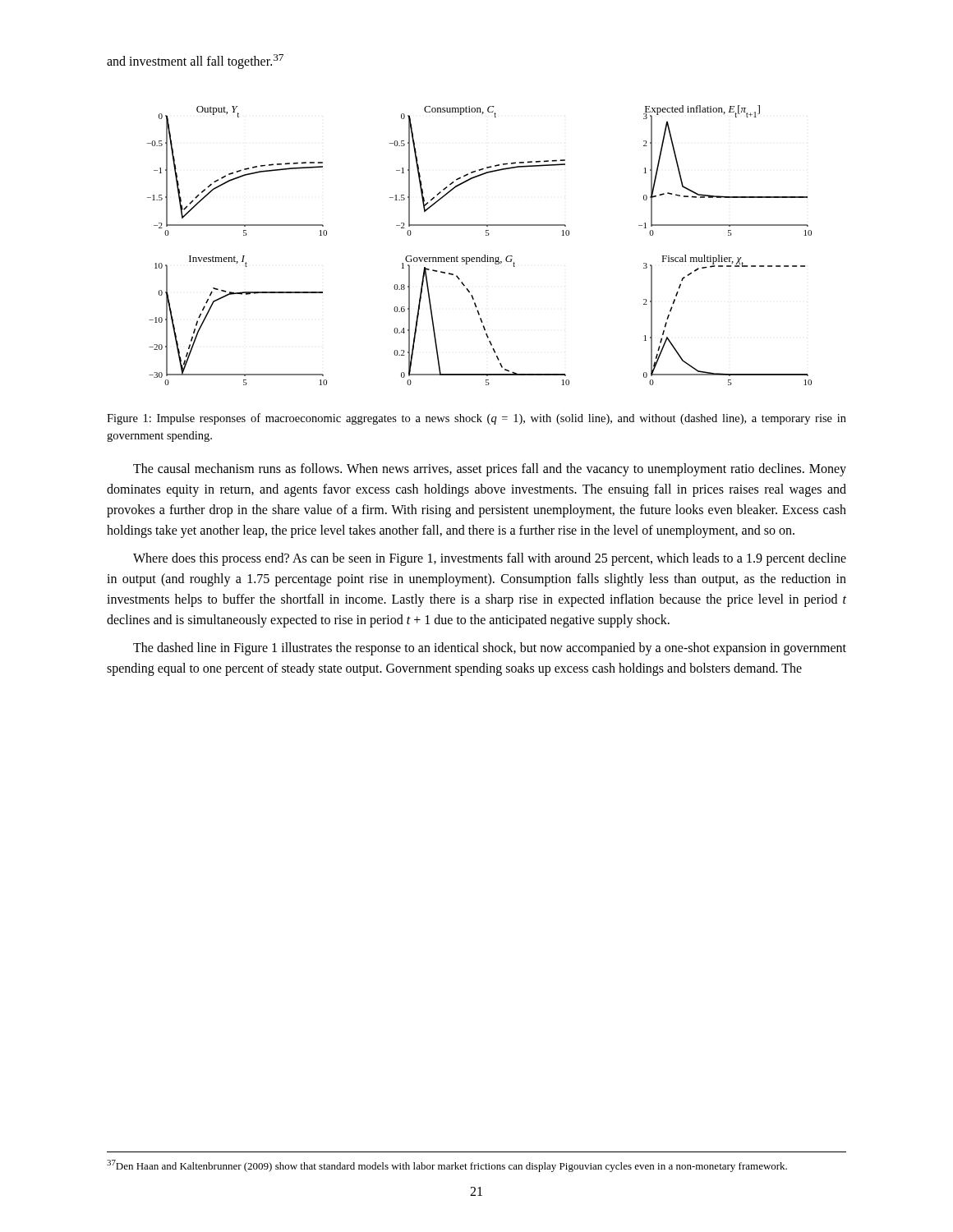Viewport: 953px width, 1232px height.
Task: Click on the line chart
Action: click(476, 248)
